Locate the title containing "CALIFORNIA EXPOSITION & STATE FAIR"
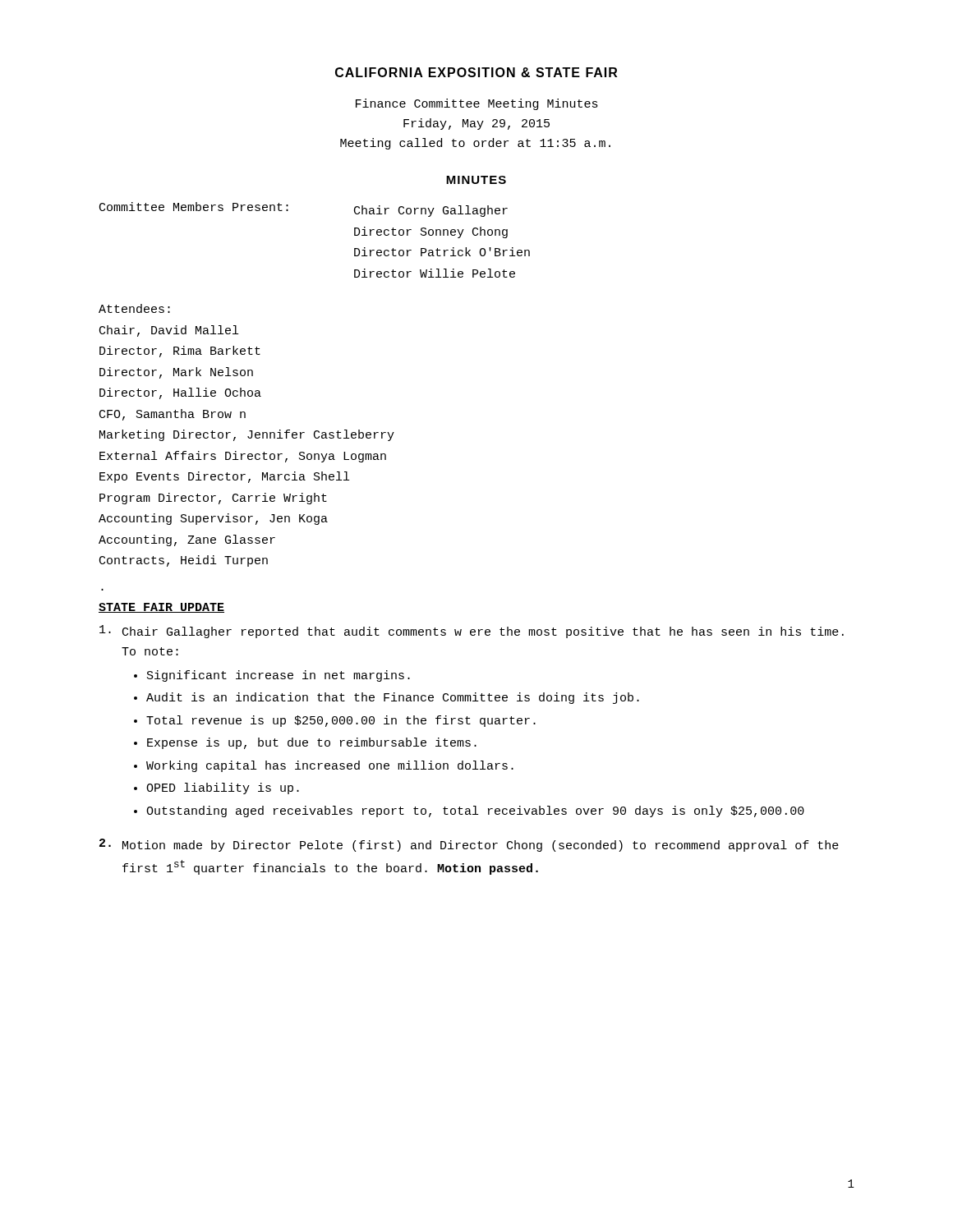This screenshot has height=1232, width=953. click(476, 73)
